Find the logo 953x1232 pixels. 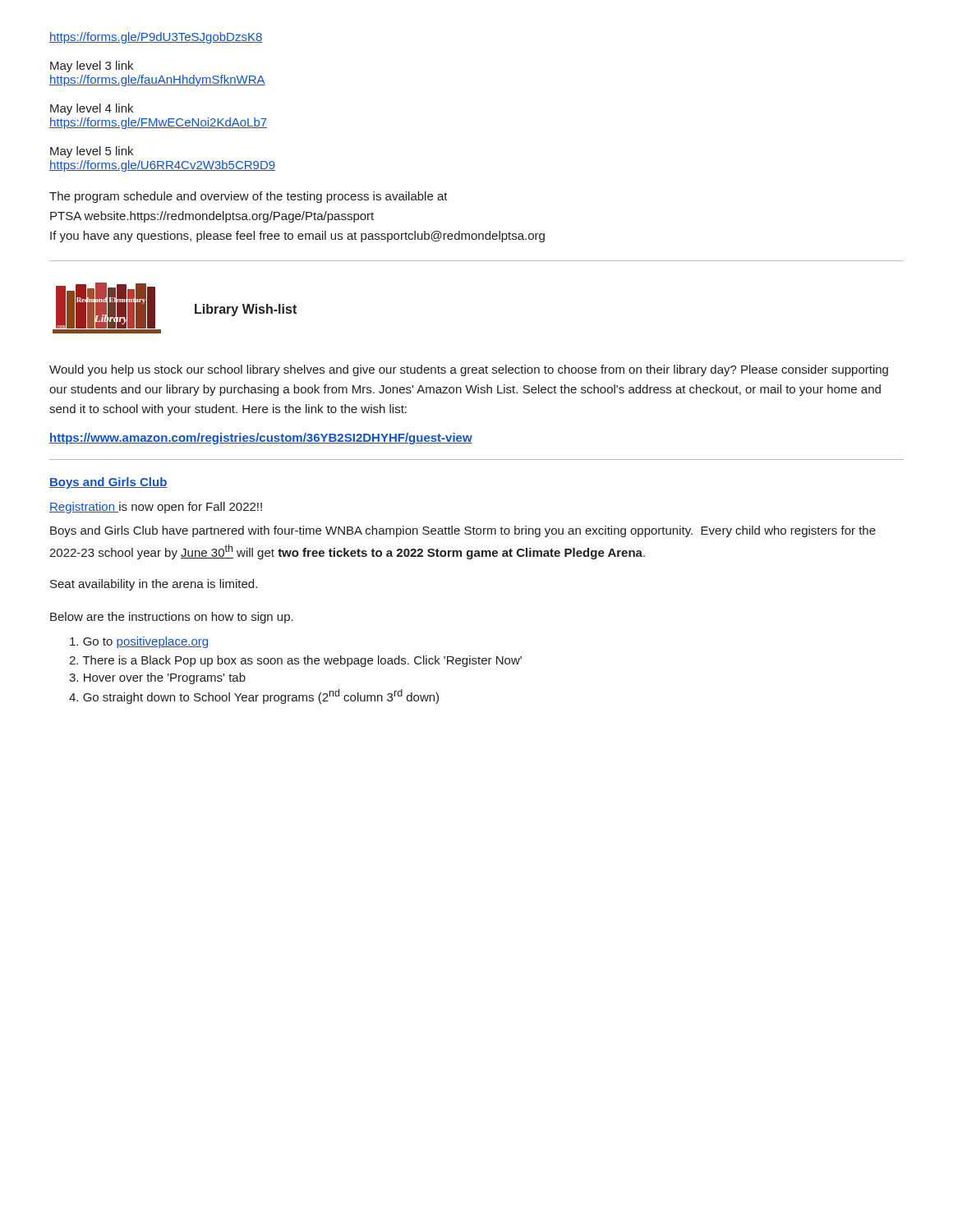pos(111,310)
